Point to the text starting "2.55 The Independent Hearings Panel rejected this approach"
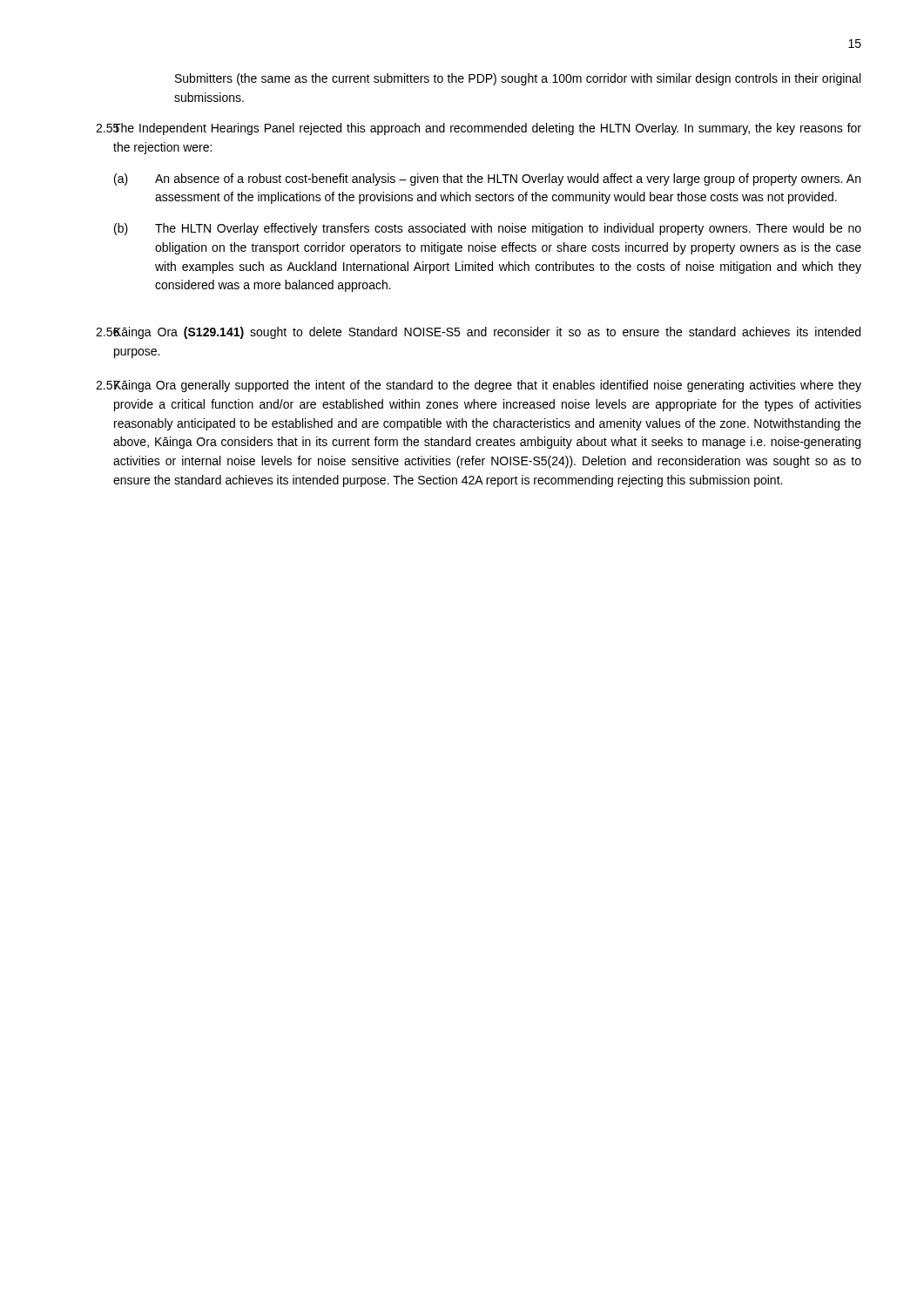This screenshot has width=924, height=1307. [518, 214]
